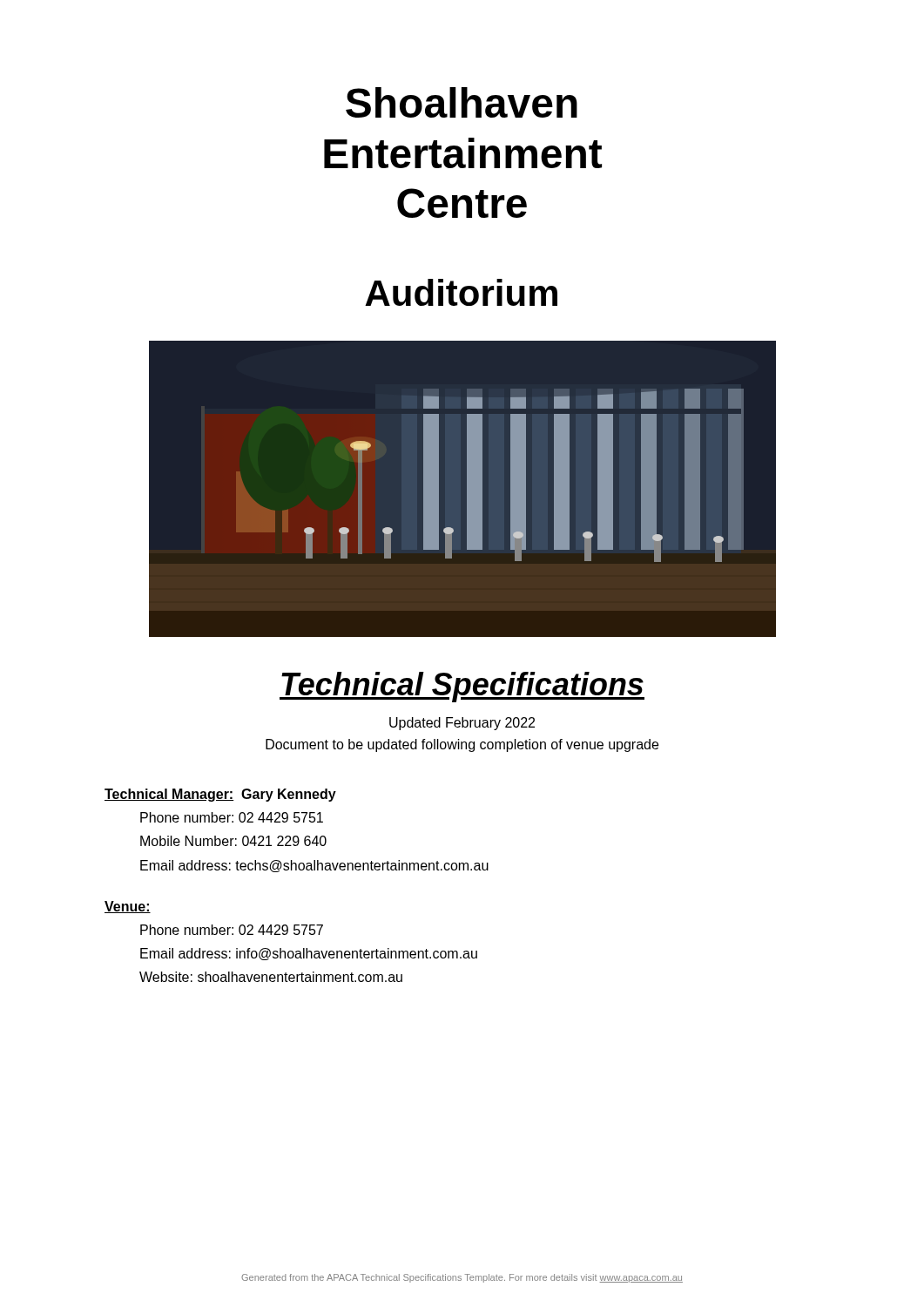Screen dimensions: 1307x924
Task: Find the text block that says "Technical Manager: Gary Kennedy Phone number:"
Action: pos(297,830)
